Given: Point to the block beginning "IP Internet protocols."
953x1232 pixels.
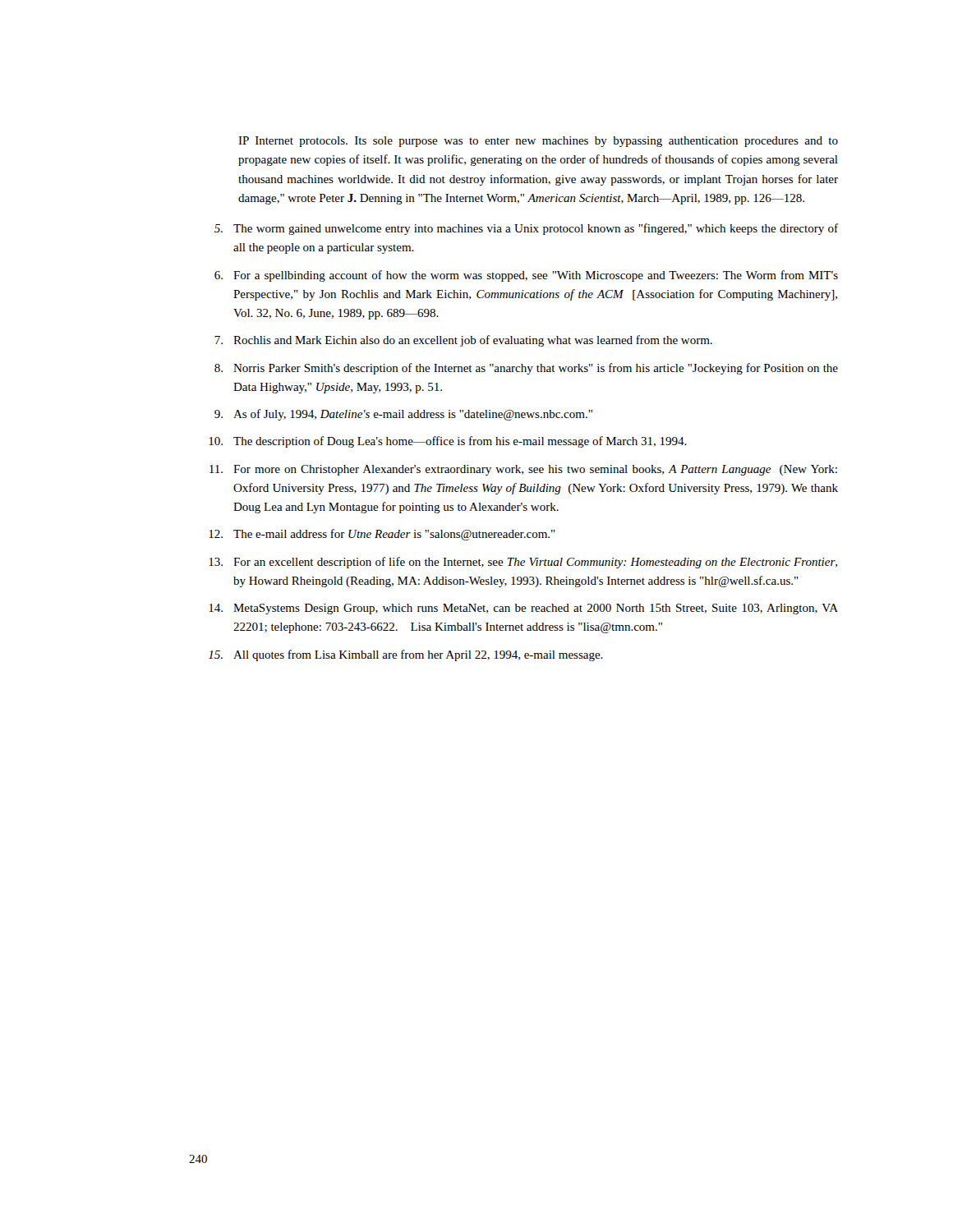Looking at the screenshot, I should coord(538,169).
